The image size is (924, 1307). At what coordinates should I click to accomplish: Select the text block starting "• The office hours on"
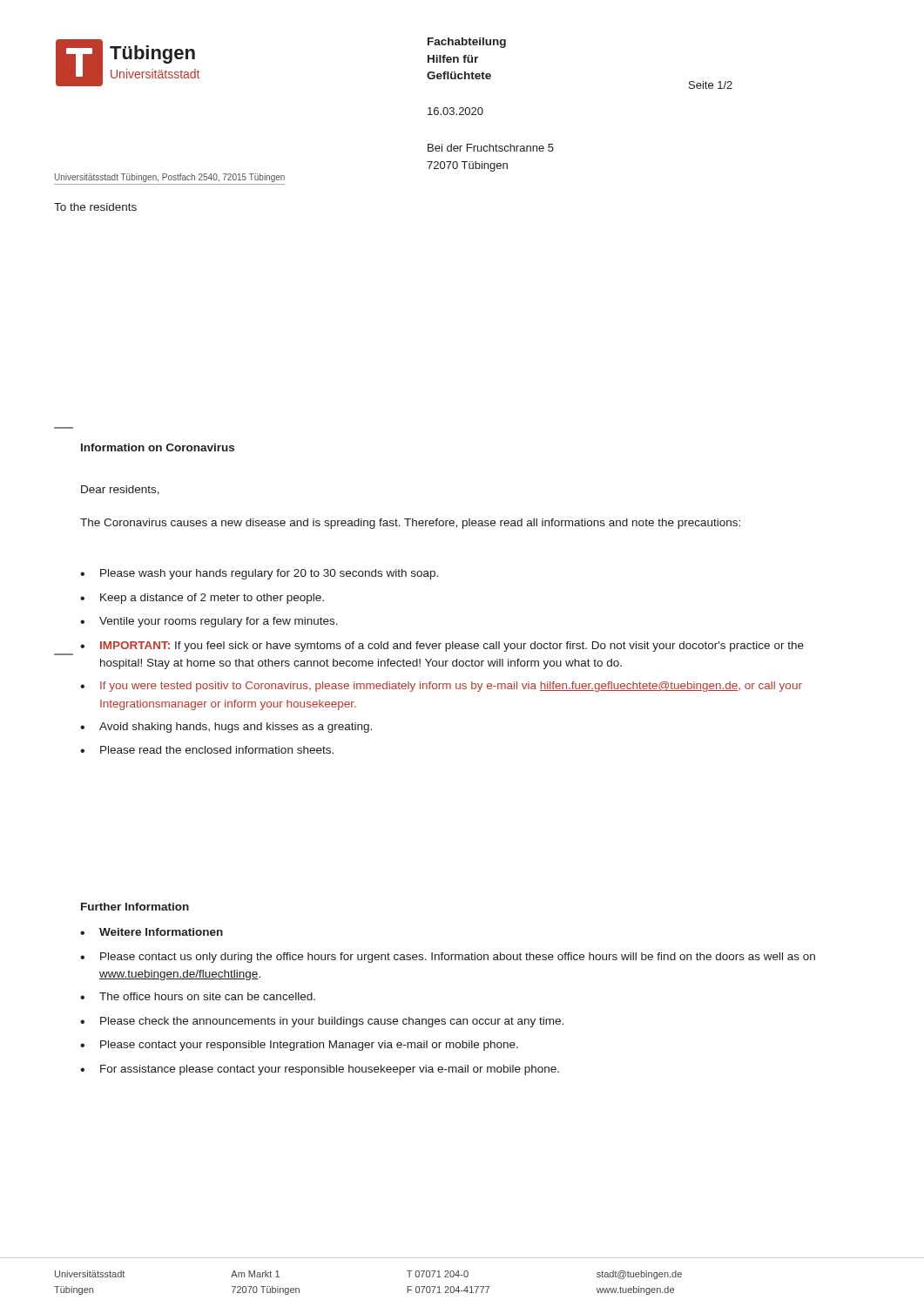198,996
